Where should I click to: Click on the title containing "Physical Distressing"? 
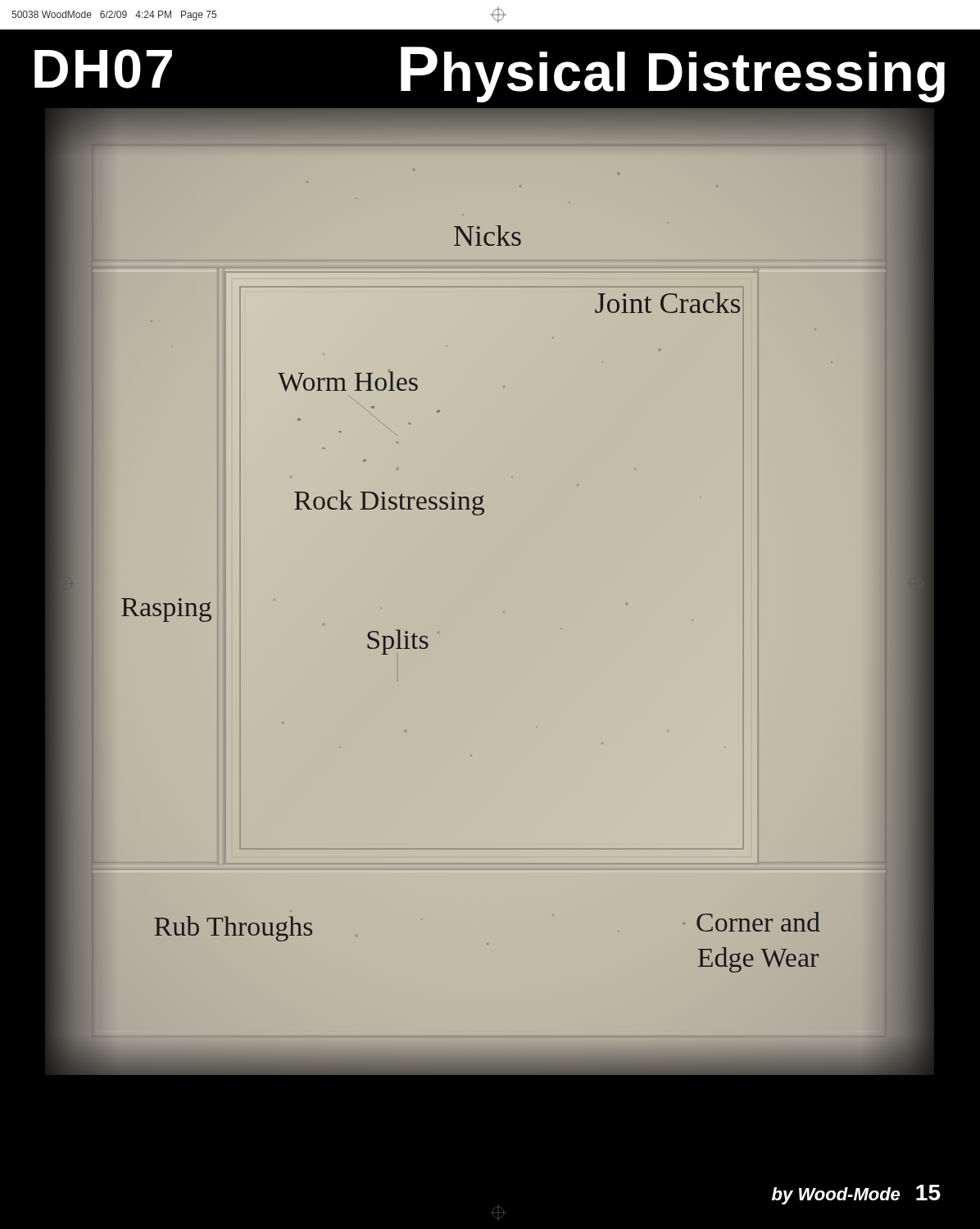[673, 69]
